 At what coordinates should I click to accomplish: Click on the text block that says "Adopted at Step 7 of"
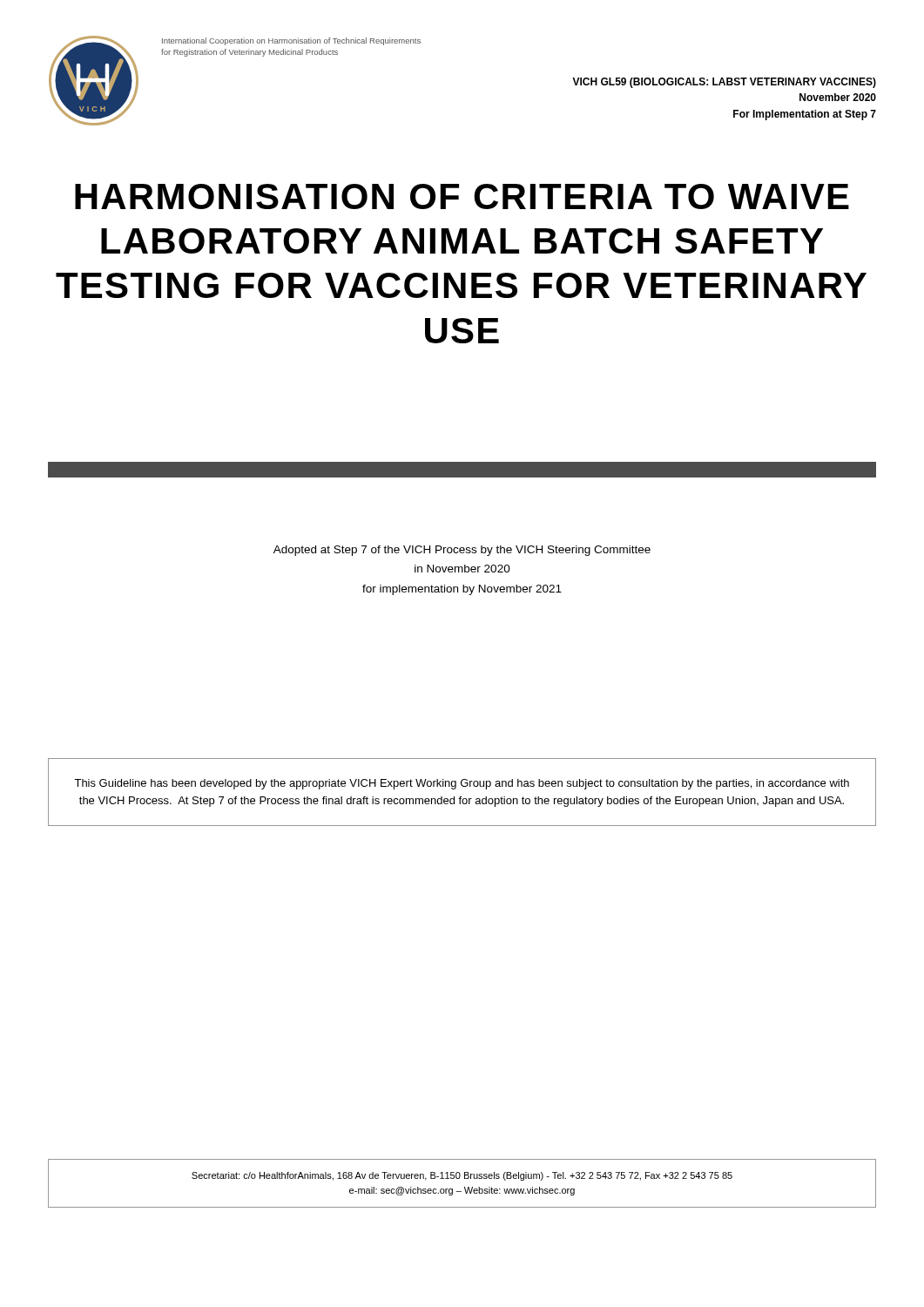click(x=462, y=569)
